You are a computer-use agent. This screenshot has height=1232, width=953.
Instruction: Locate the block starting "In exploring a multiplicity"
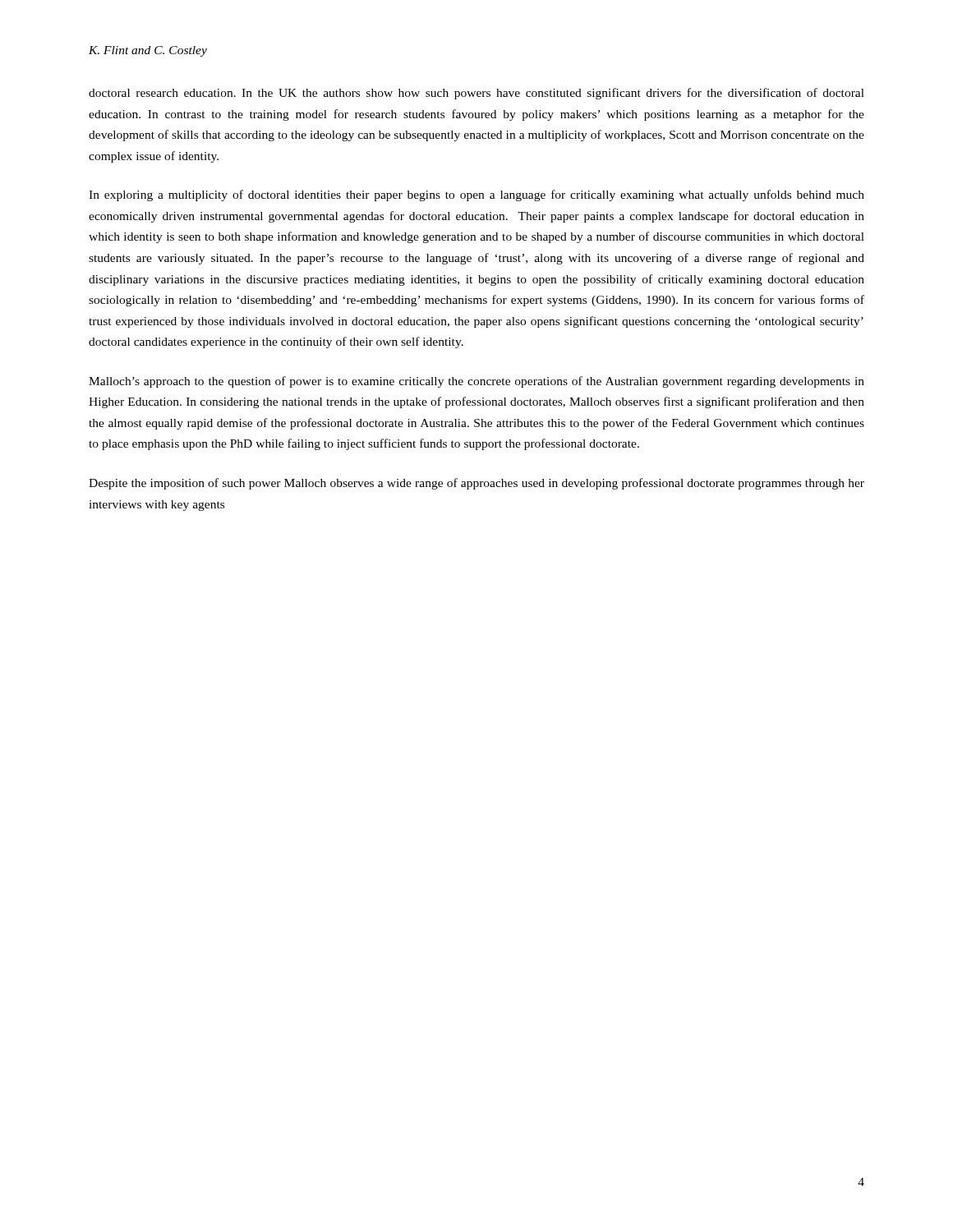pos(476,268)
